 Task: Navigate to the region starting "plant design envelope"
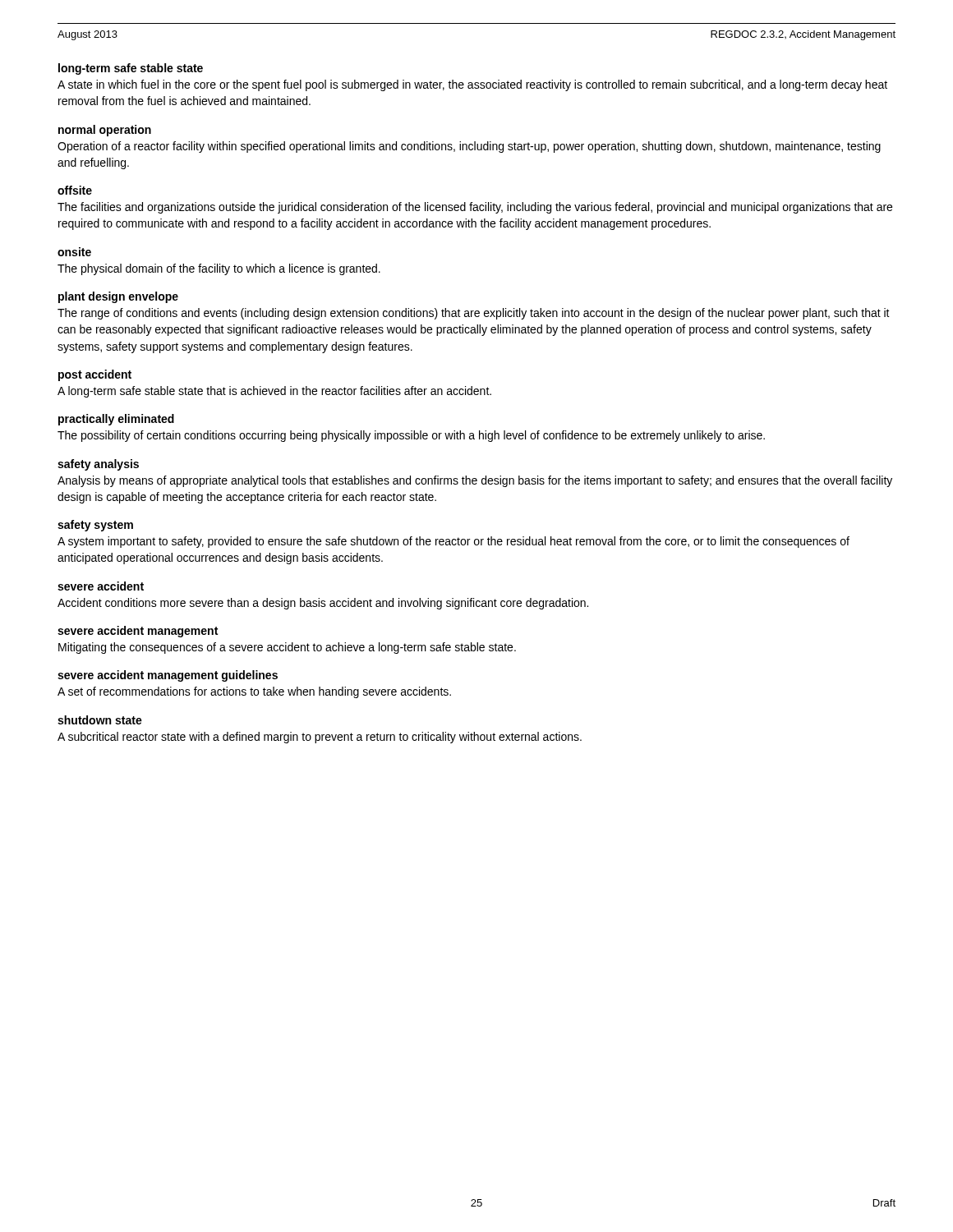pyautogui.click(x=118, y=297)
